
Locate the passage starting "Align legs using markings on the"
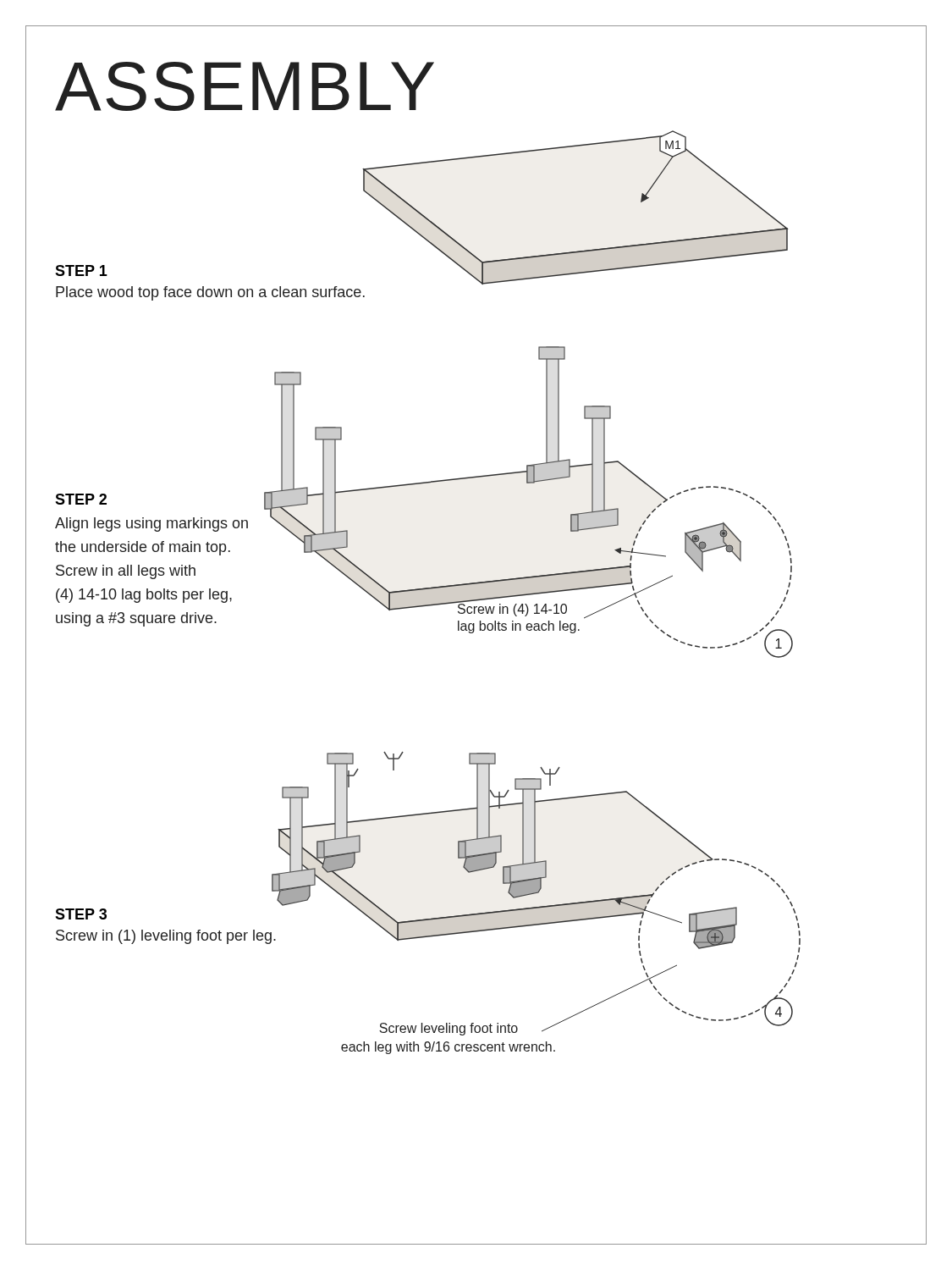pos(152,570)
